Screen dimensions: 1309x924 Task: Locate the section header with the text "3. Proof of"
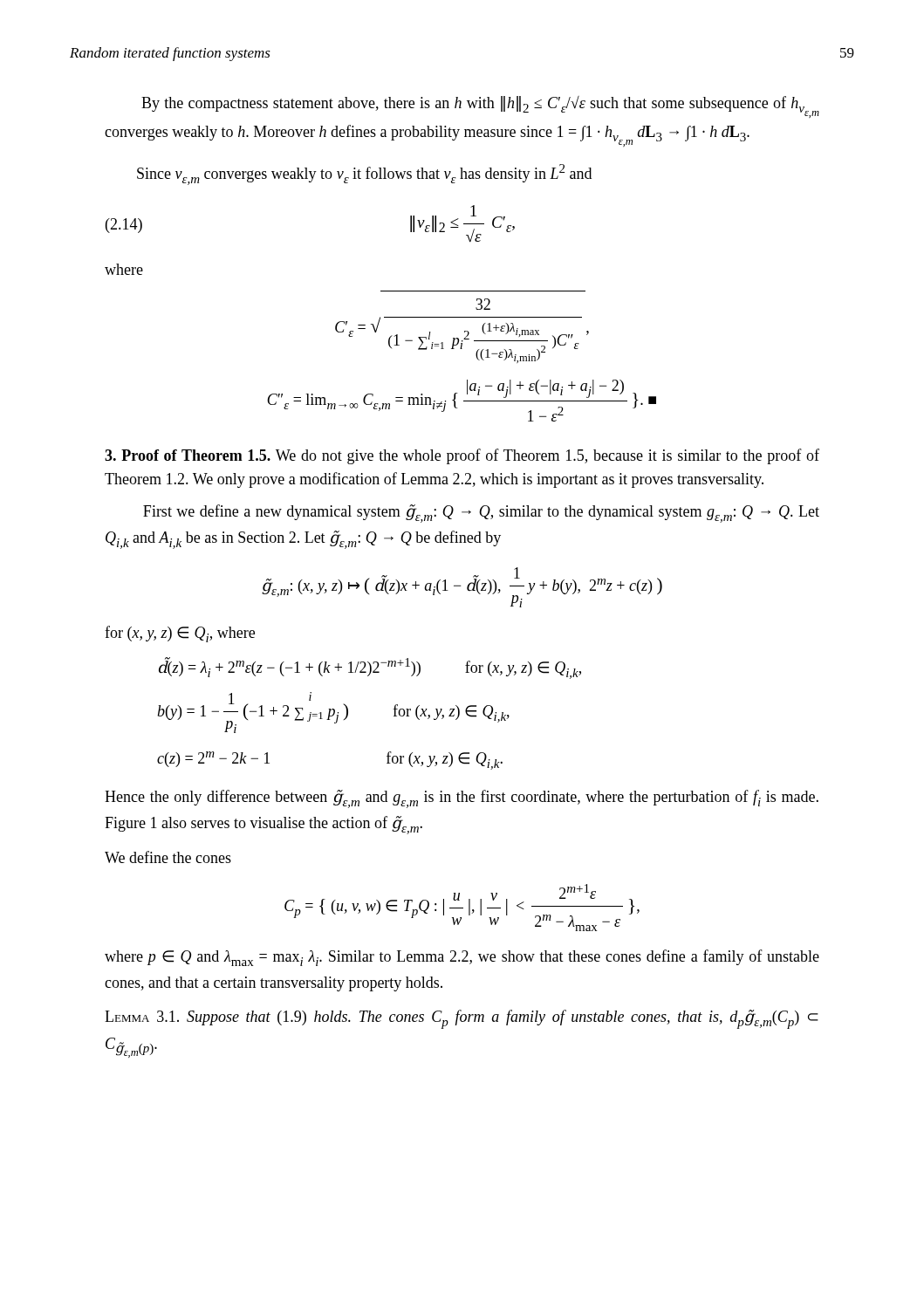(462, 468)
